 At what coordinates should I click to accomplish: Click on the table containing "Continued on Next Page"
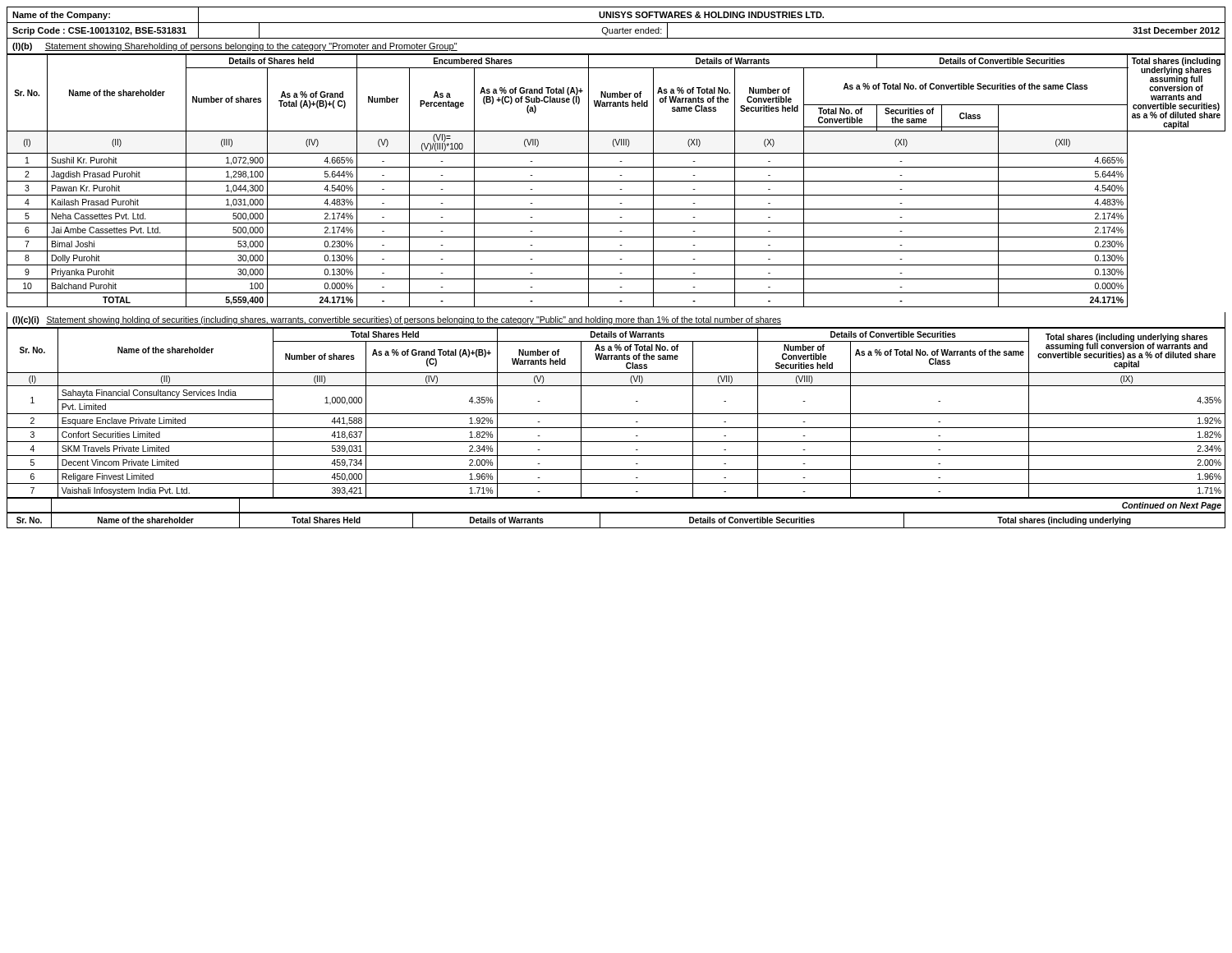tap(616, 505)
